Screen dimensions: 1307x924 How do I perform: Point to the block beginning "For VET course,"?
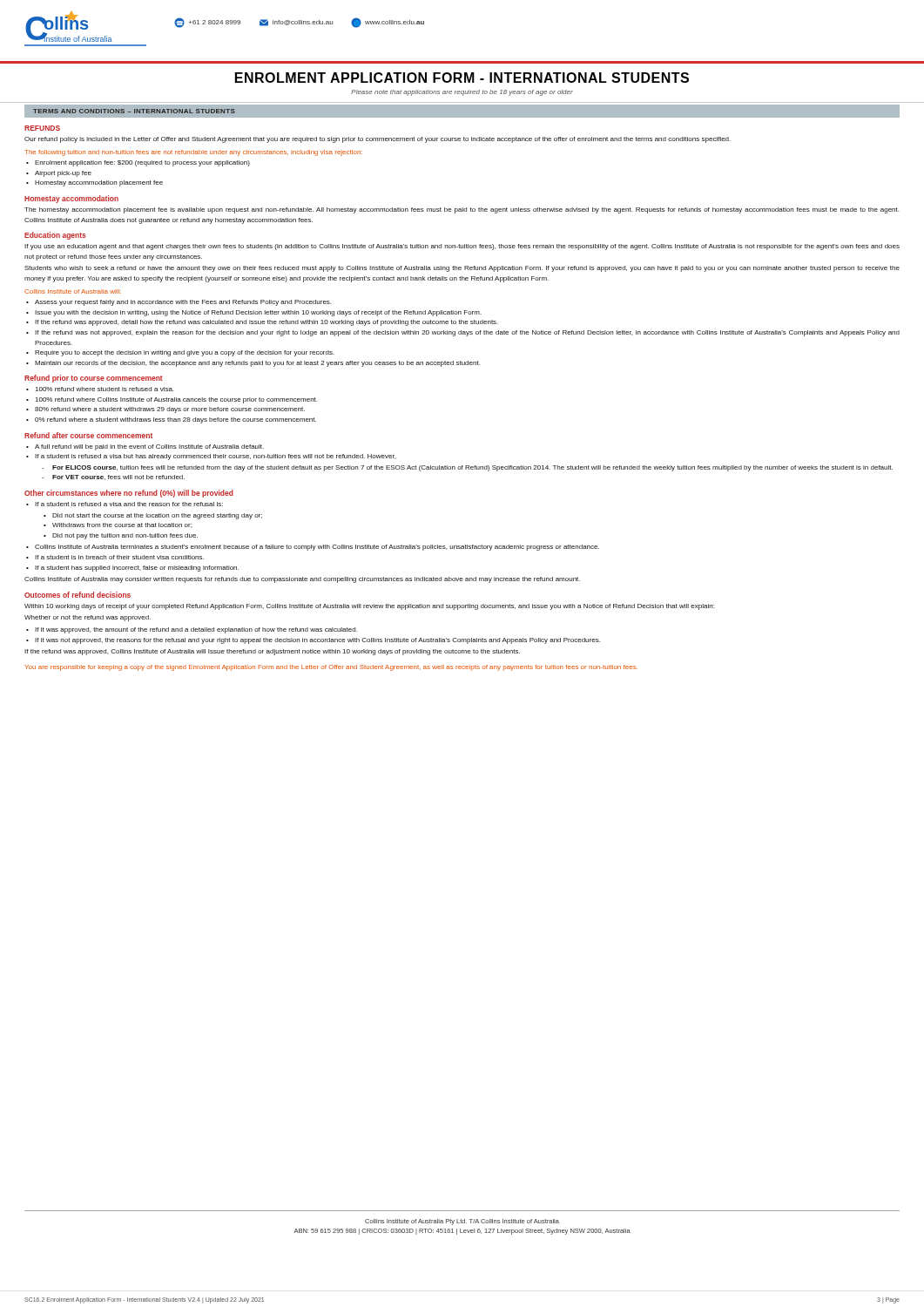tap(119, 477)
